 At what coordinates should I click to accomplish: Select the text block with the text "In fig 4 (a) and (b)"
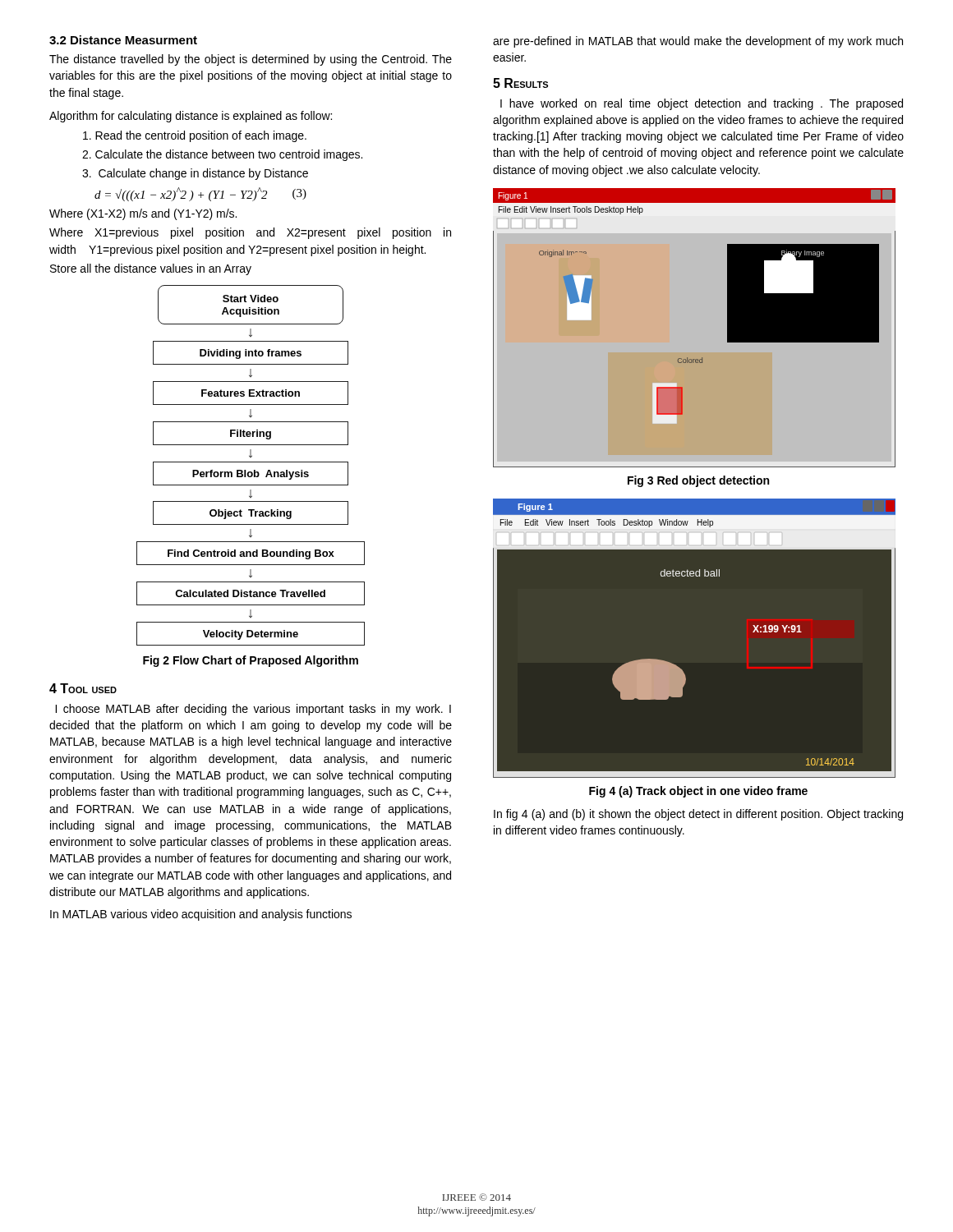click(x=698, y=822)
